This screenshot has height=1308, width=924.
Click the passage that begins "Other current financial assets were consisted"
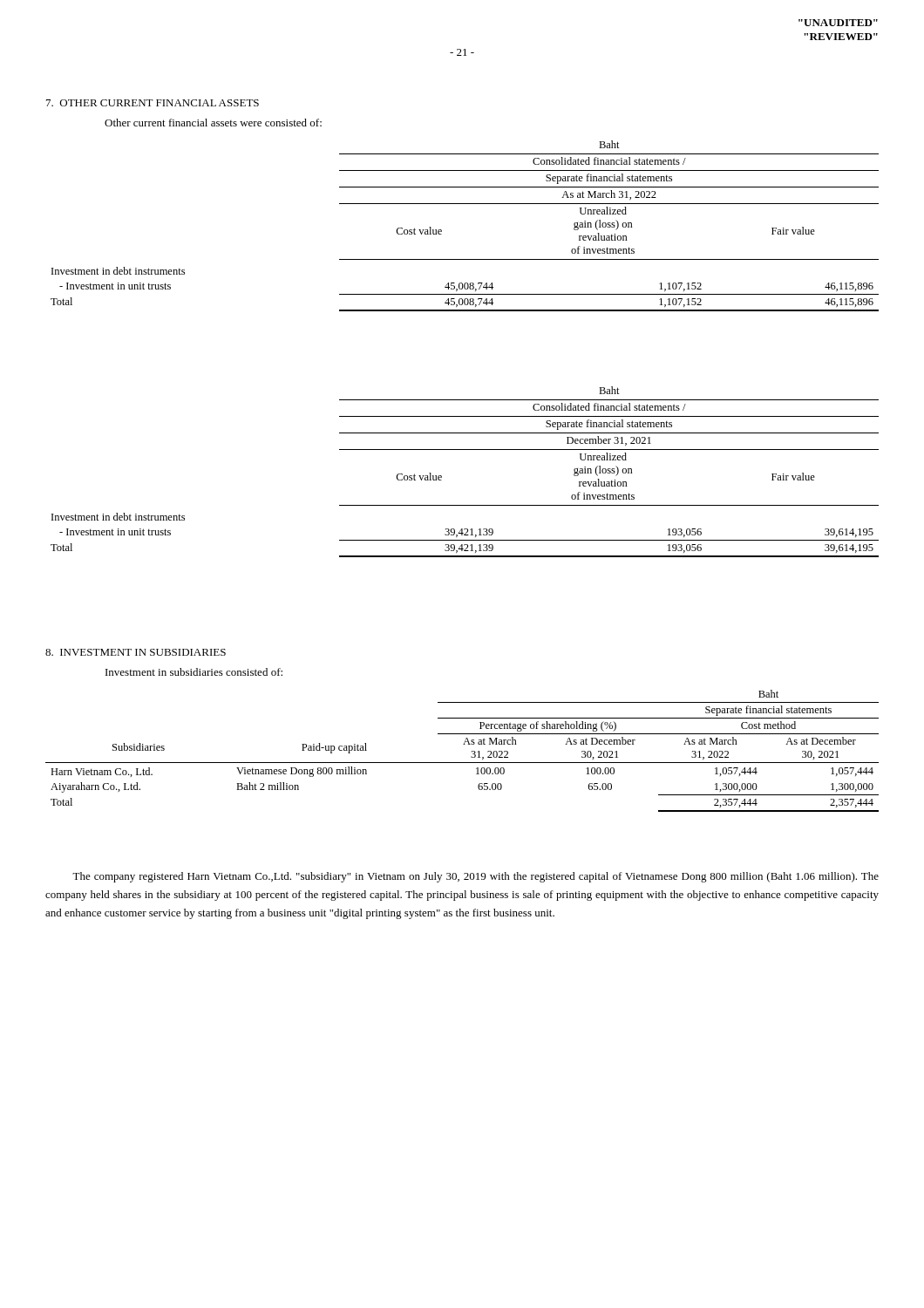click(213, 123)
